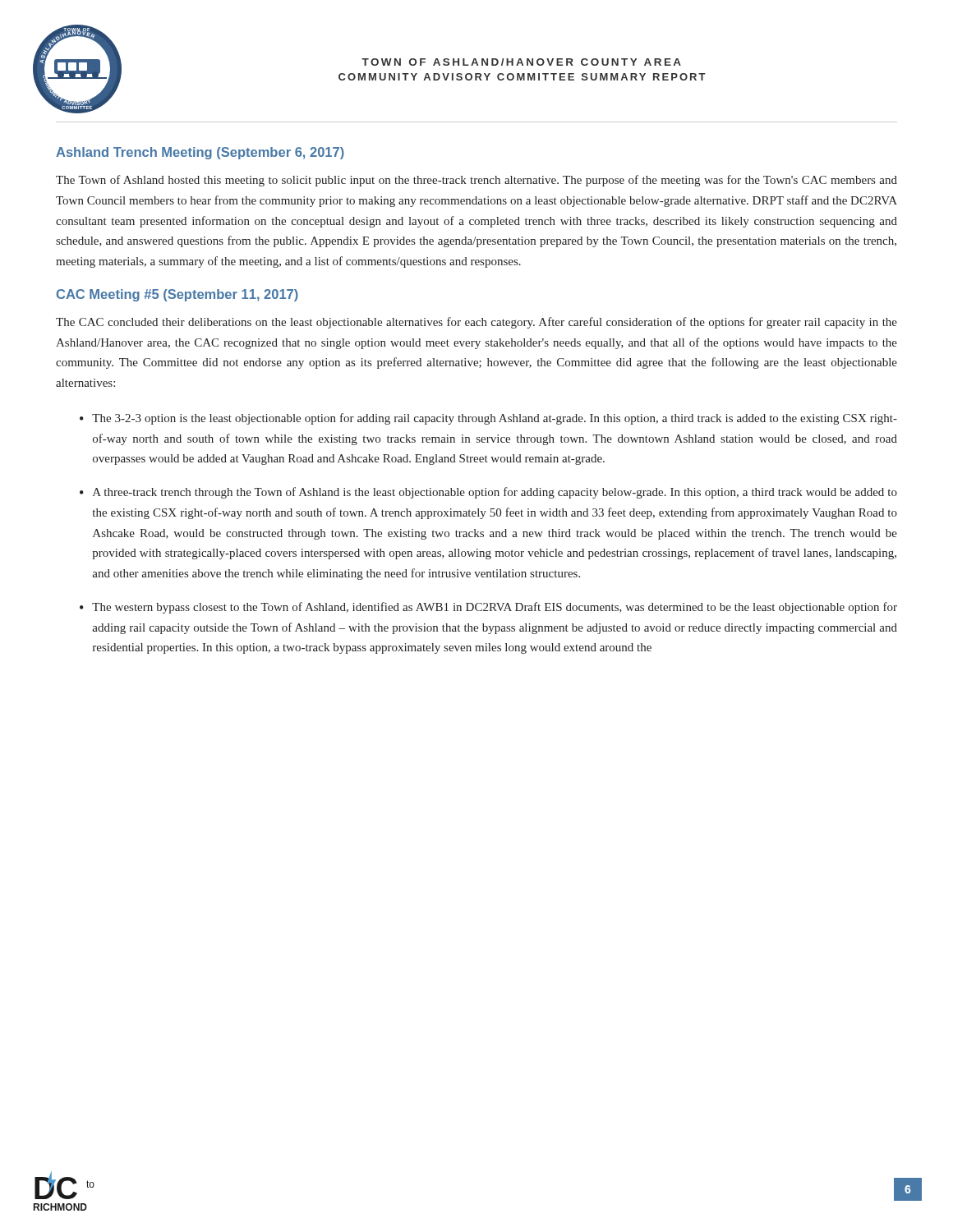Locate the text block starting "Ashland Trench Meeting (September 6, 2017)"
The width and height of the screenshot is (953, 1232).
tap(200, 152)
